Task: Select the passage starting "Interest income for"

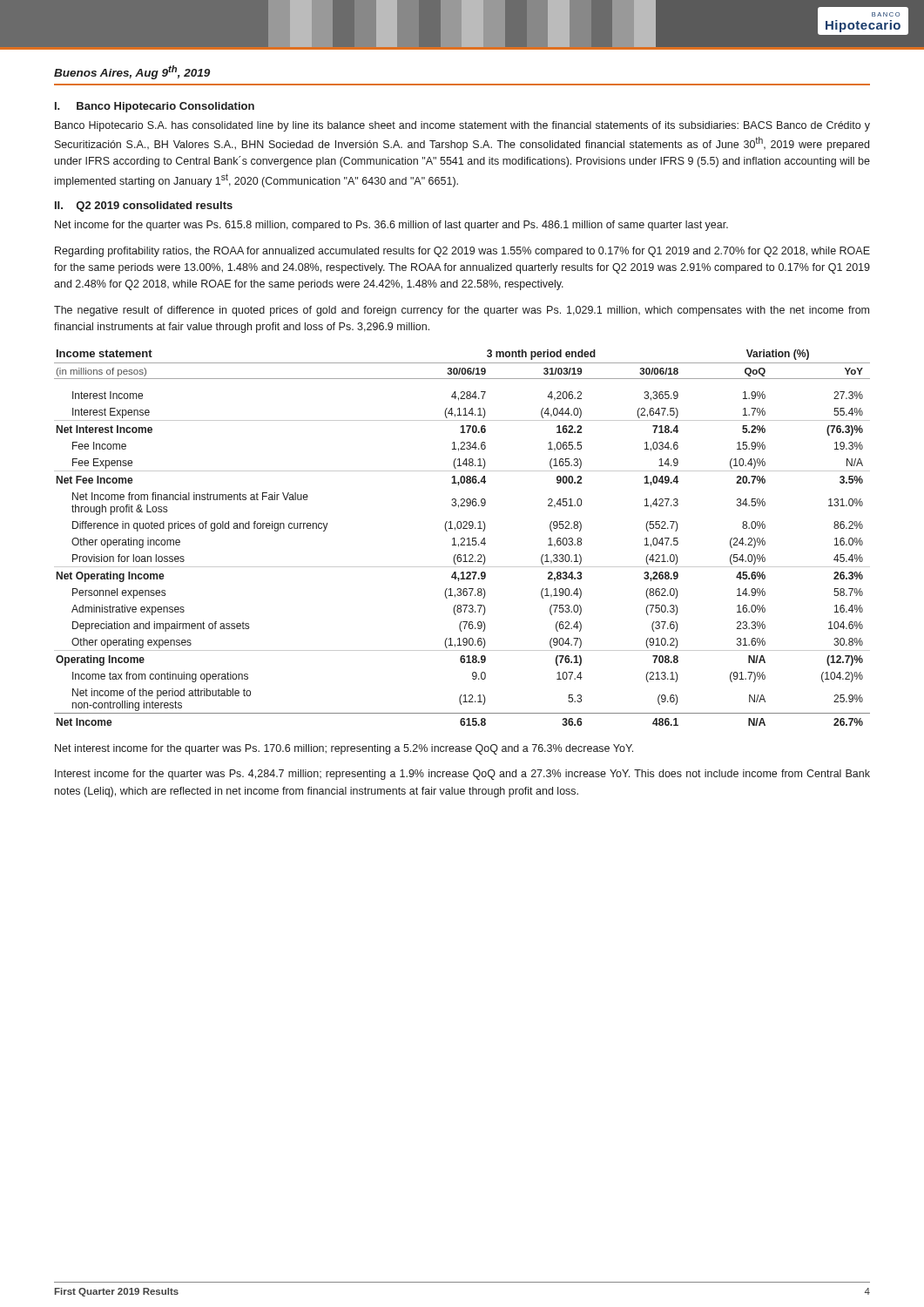Action: click(x=462, y=783)
